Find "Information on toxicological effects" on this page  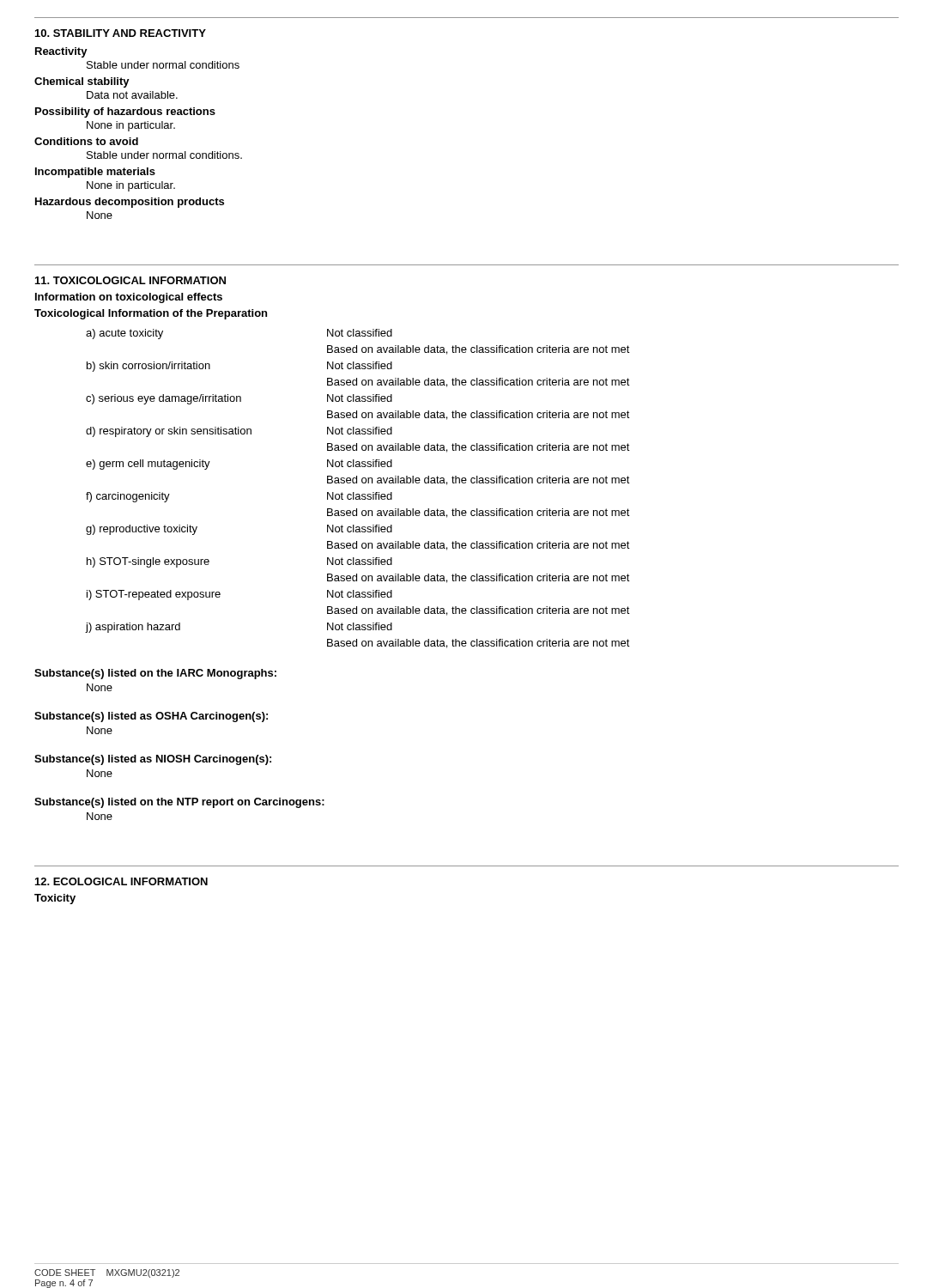129,297
